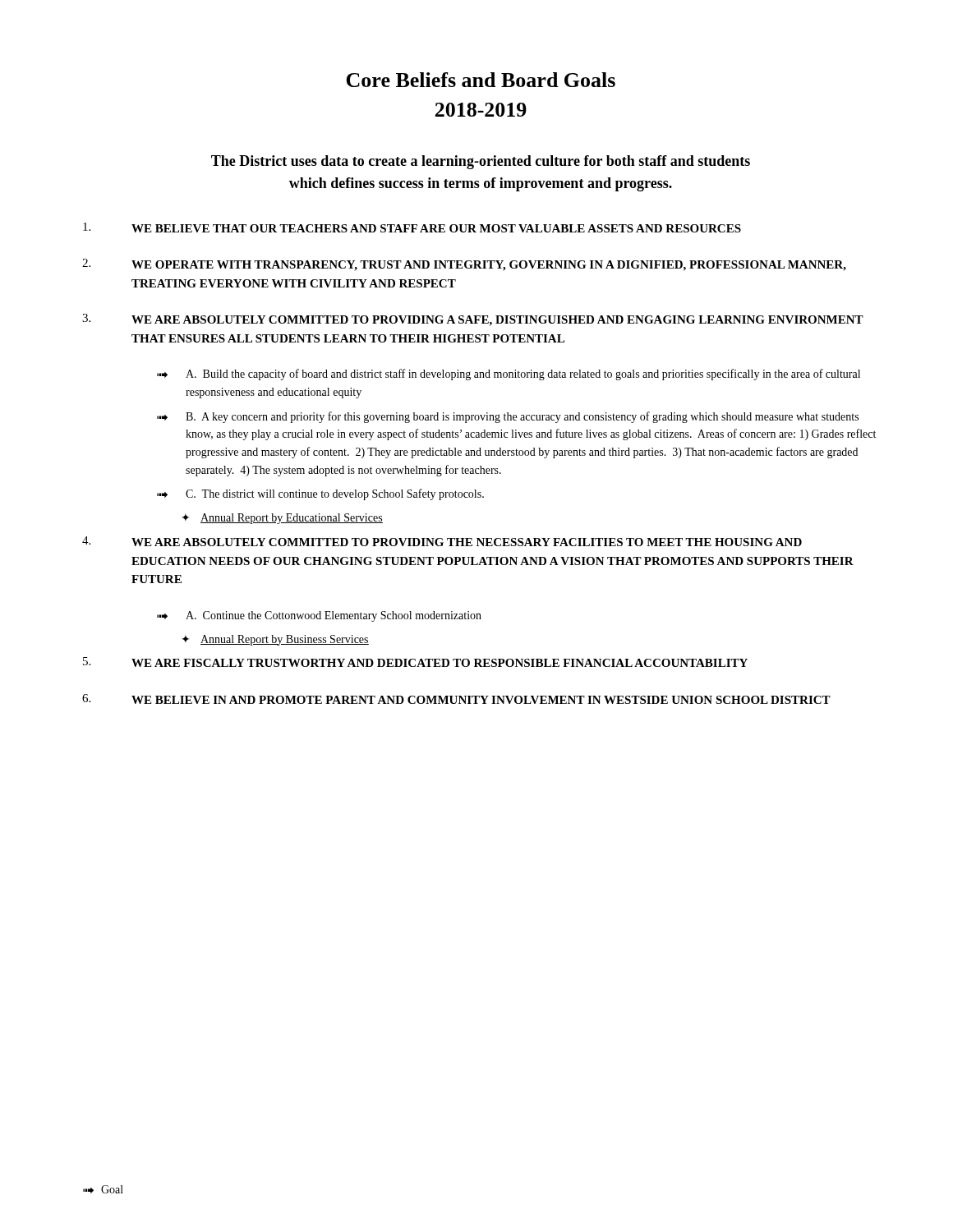Find the block on this page that starts "2. WE OPERATE WITH TRANSPARENCY,"
The height and width of the screenshot is (1232, 953).
pyautogui.click(x=481, y=274)
